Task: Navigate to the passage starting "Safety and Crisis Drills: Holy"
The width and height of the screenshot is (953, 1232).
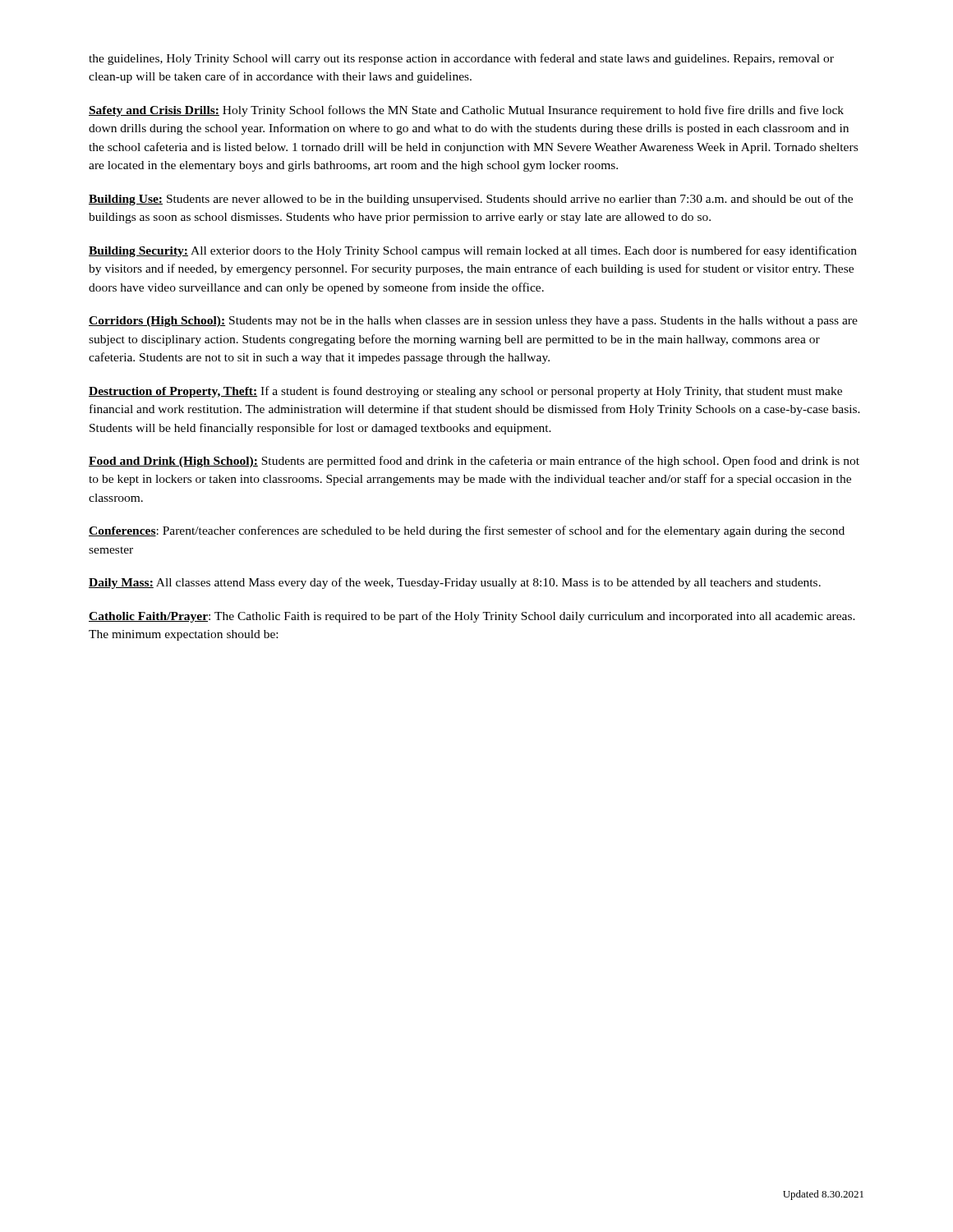Action: pos(473,137)
